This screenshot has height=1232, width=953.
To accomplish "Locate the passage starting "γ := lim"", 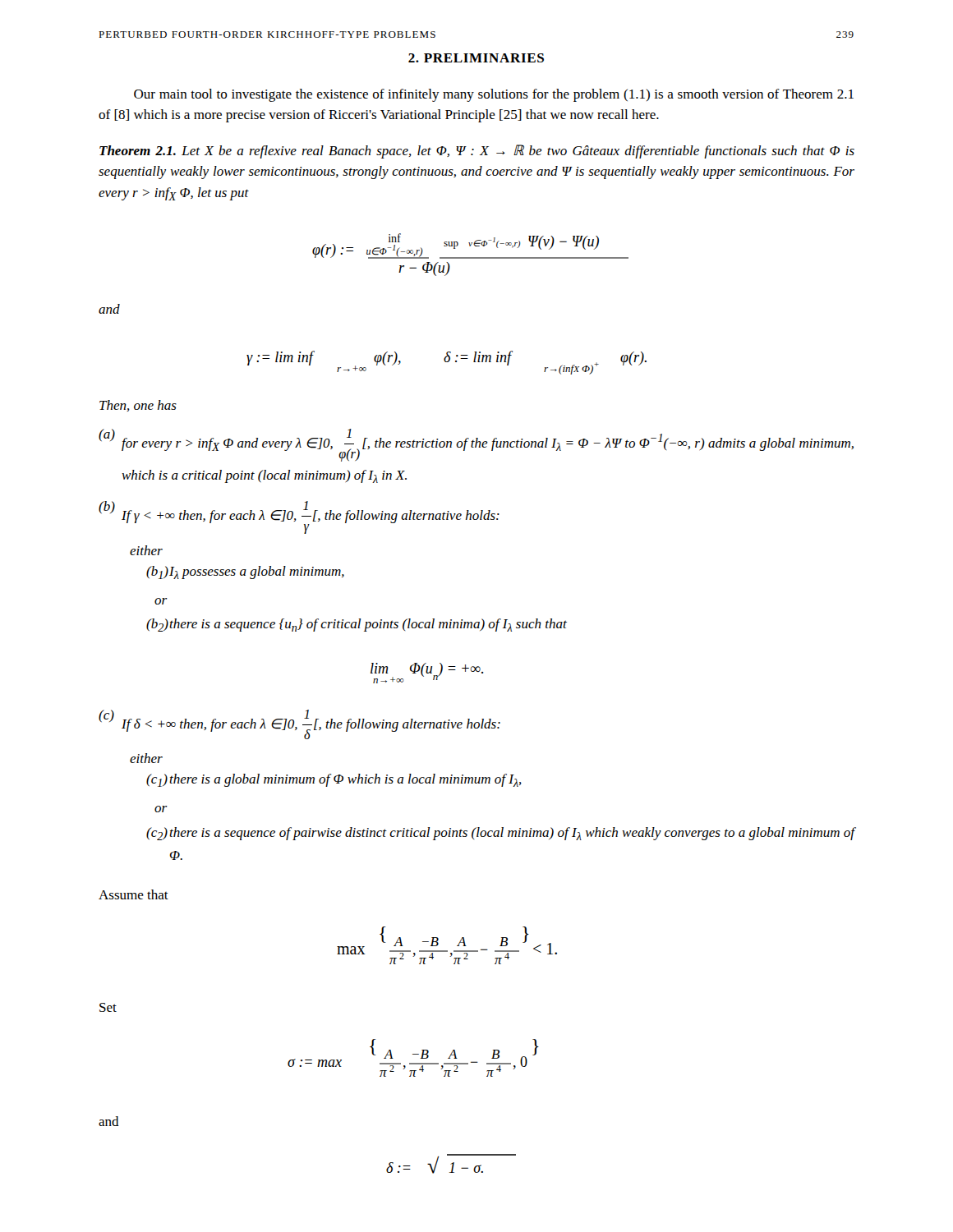I will coord(476,356).
